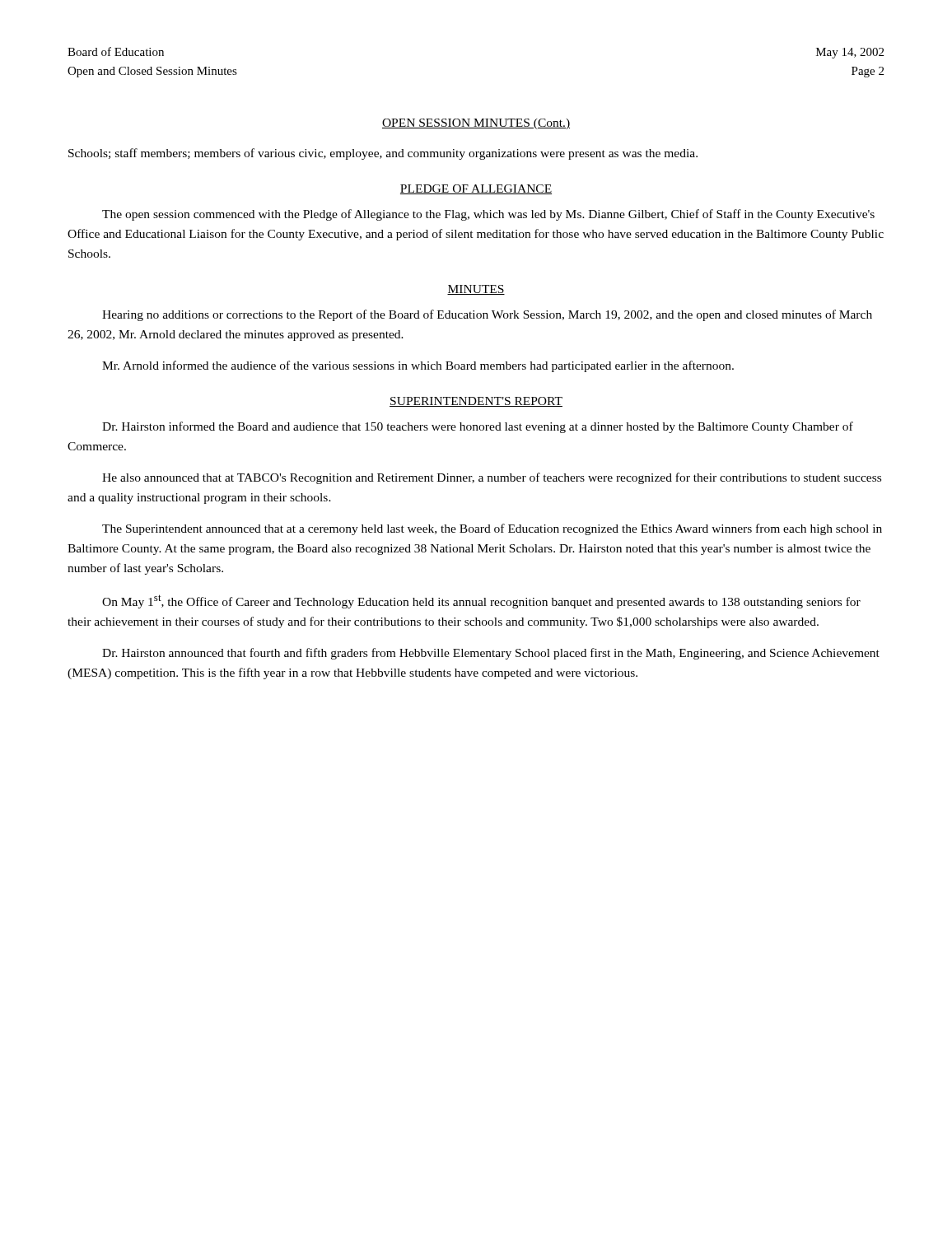Find the section header containing "SUPERINTENDENT'S REPORT"
This screenshot has width=952, height=1235.
(476, 401)
